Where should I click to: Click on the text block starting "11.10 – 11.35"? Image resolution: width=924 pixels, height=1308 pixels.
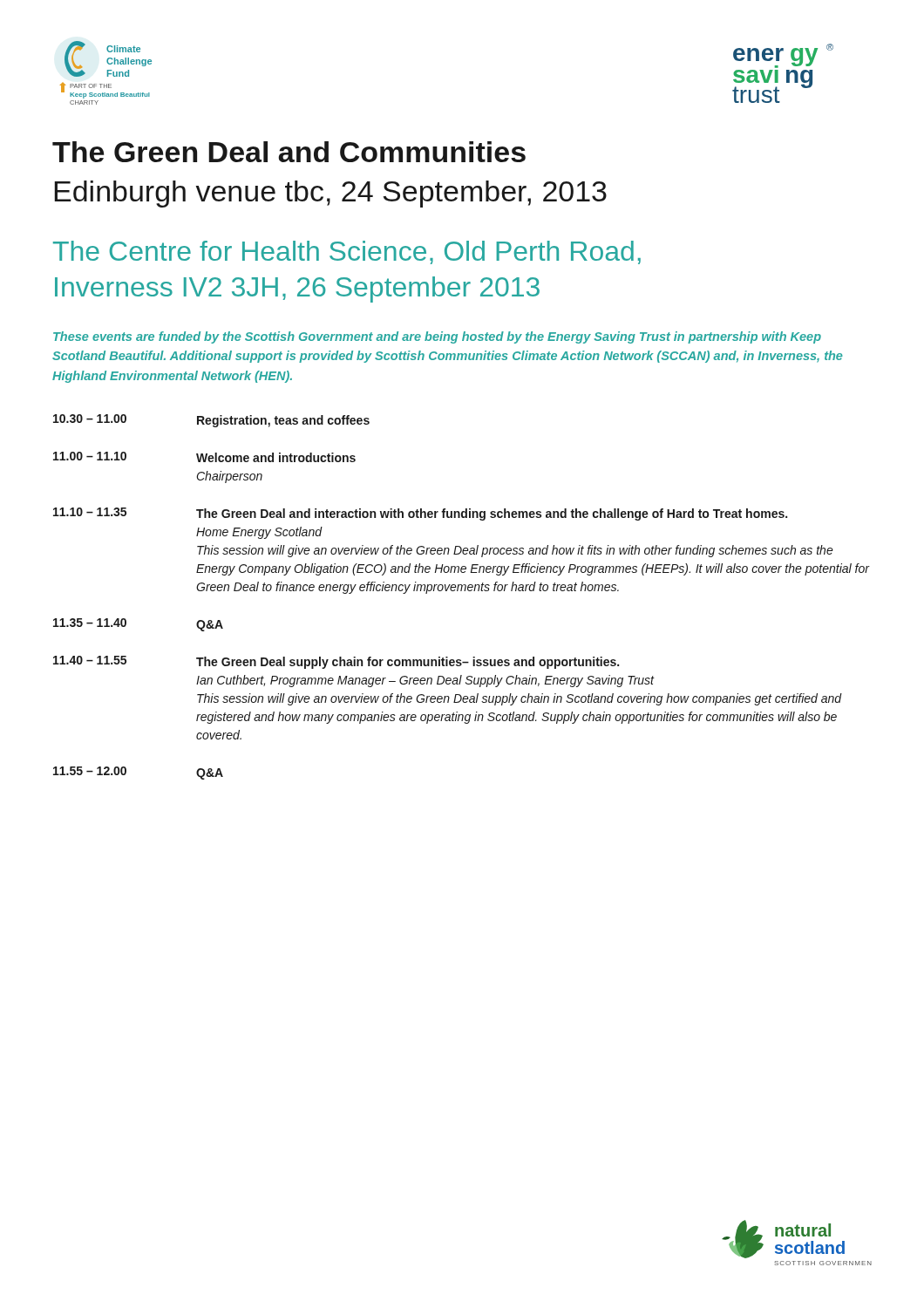click(x=462, y=560)
